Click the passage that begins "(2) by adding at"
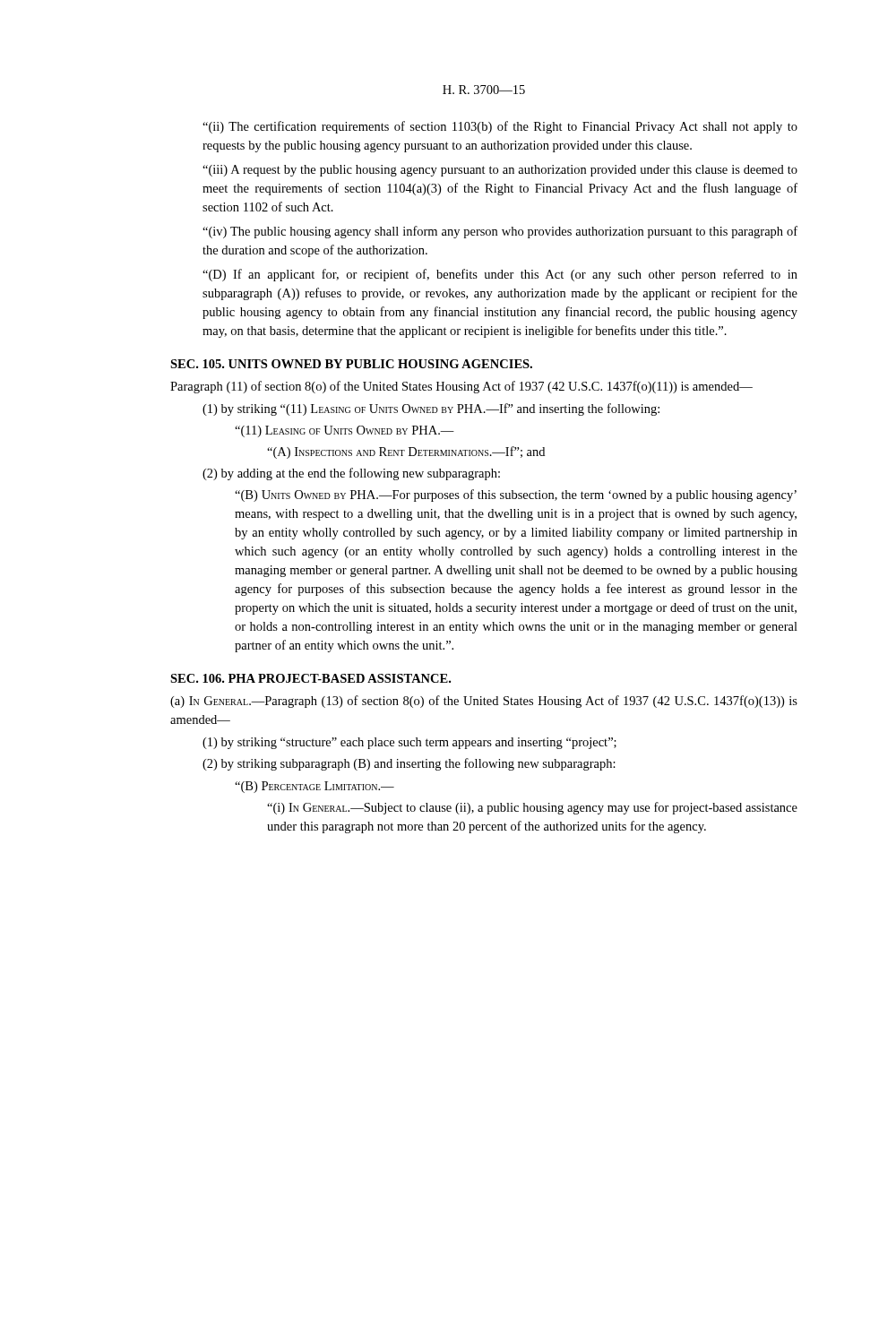Screen dimensions: 1344x896 click(352, 473)
